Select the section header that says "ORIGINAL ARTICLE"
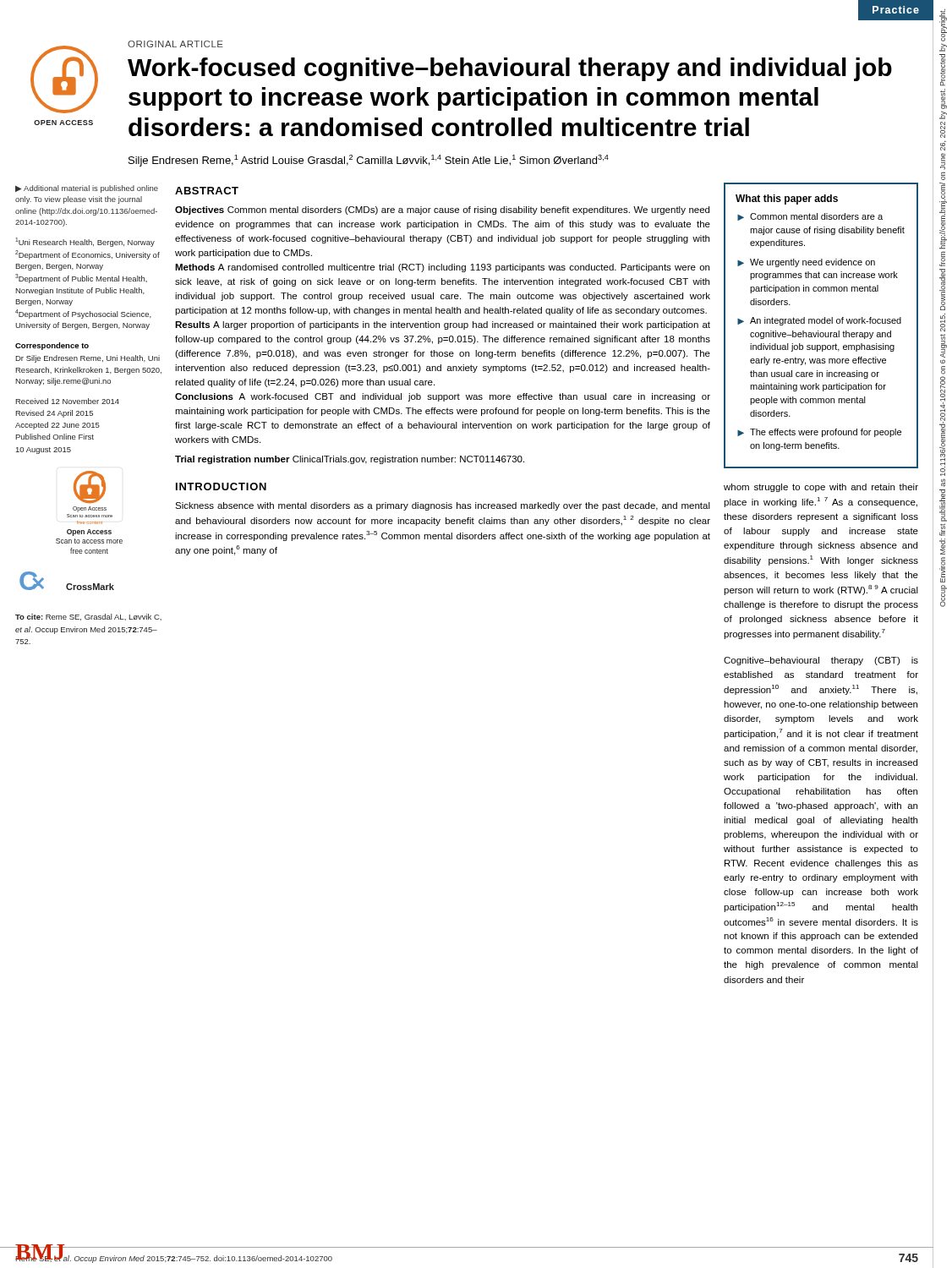The height and width of the screenshot is (1268, 952). (176, 44)
